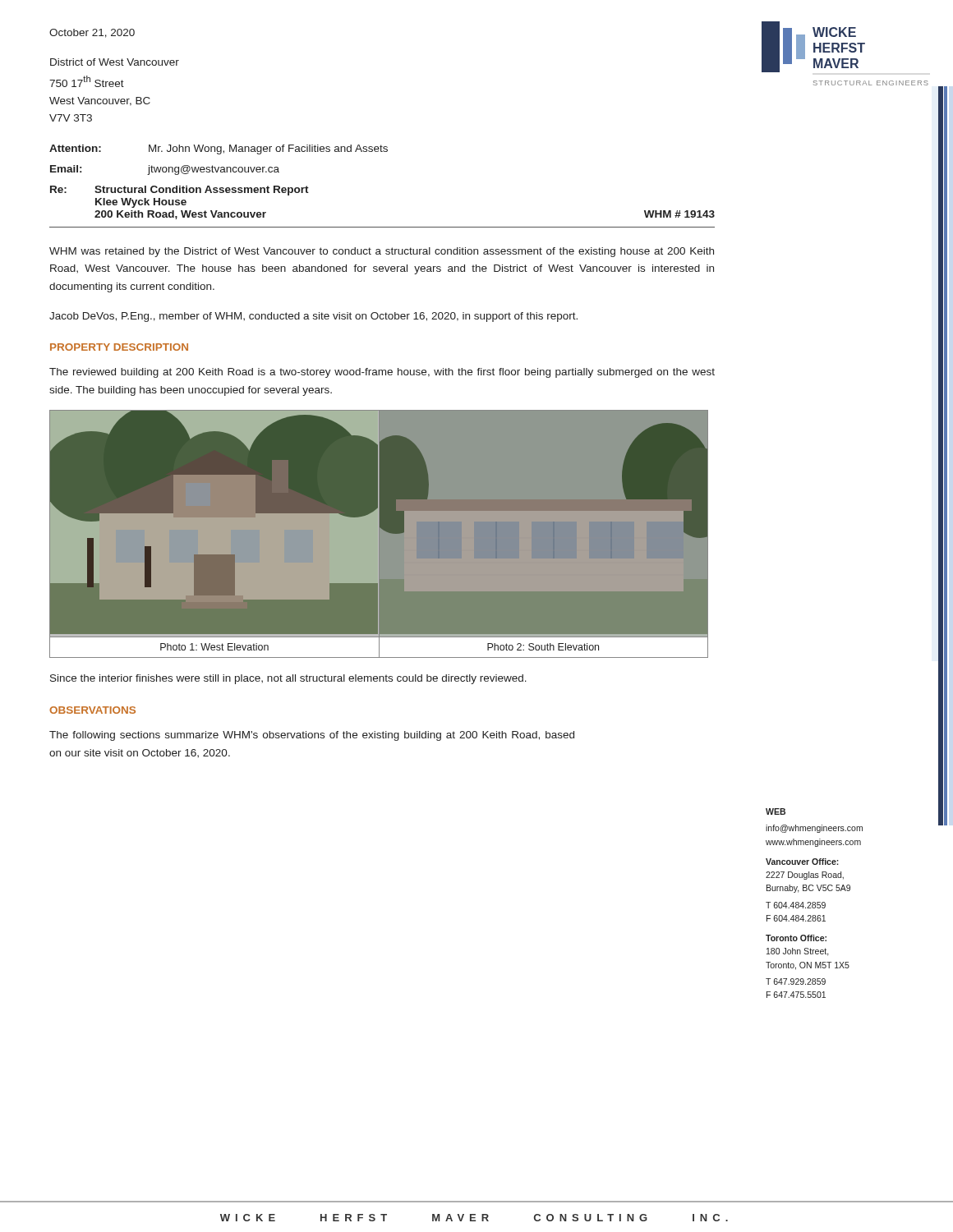Select the logo
Viewport: 953px width, 1232px height.
[x=846, y=58]
